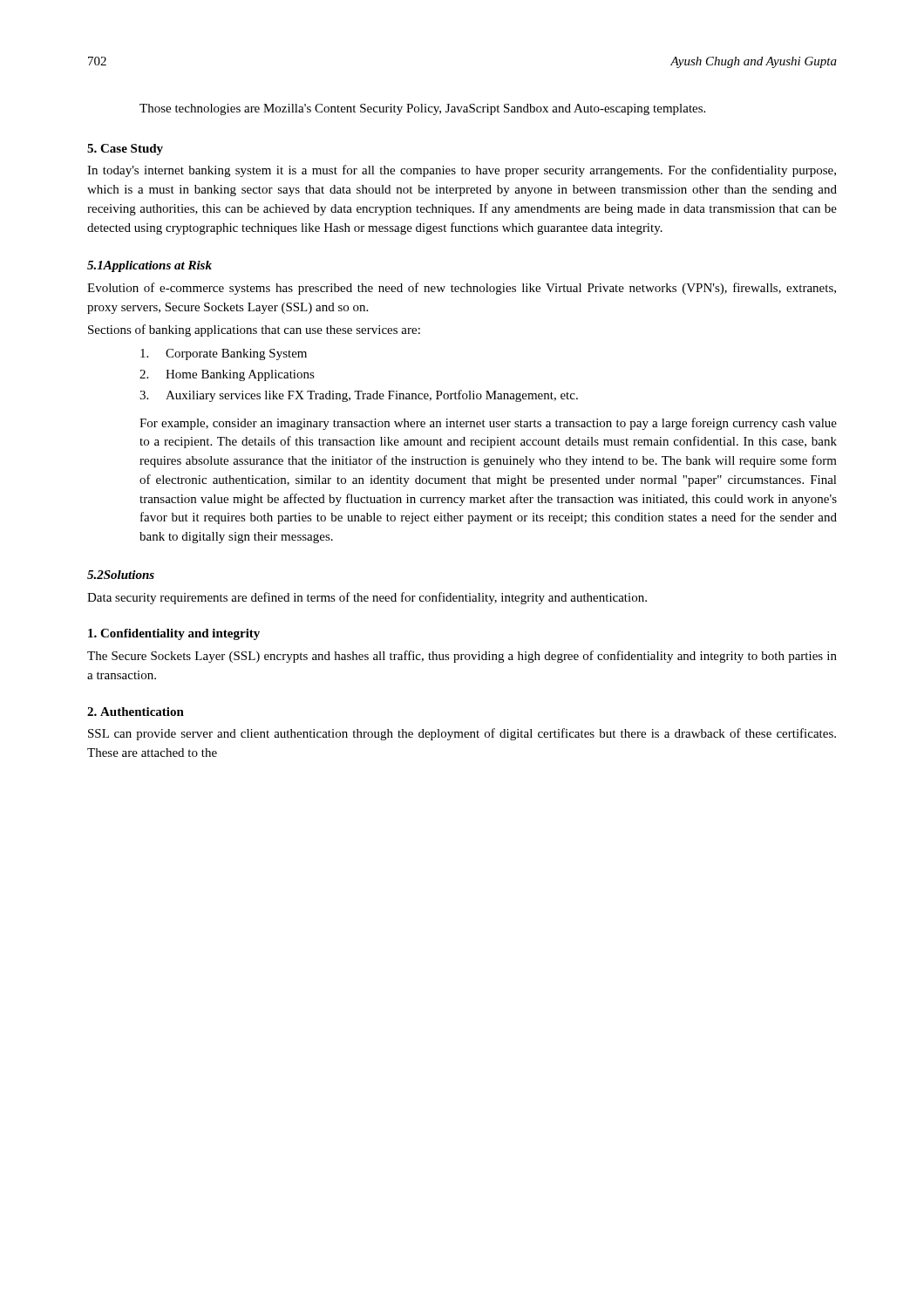This screenshot has height=1308, width=924.
Task: Where is the passage that starts "Data security requirements are defined in terms of"?
Action: click(x=367, y=597)
